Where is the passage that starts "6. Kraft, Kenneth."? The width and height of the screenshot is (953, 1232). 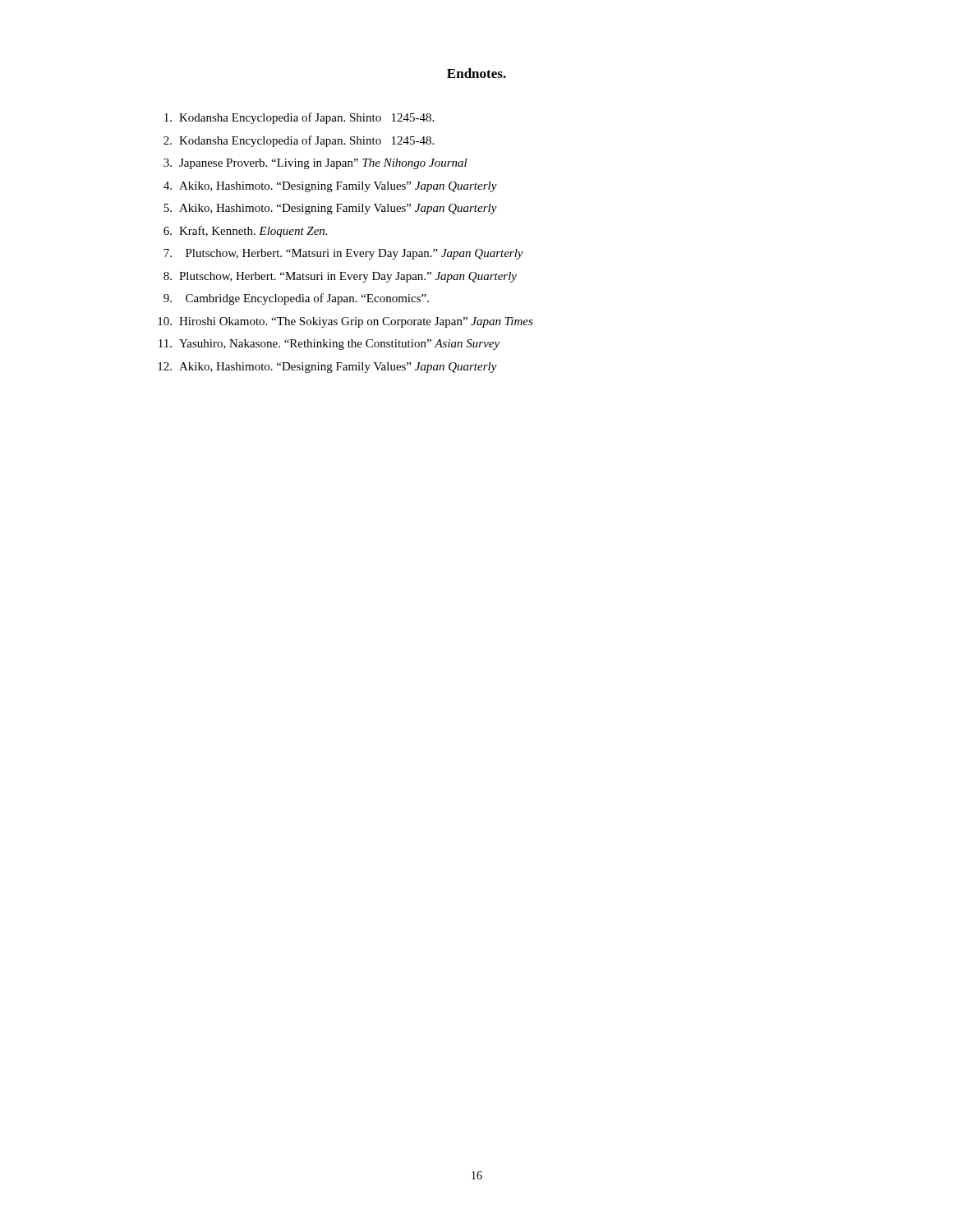coord(234,231)
